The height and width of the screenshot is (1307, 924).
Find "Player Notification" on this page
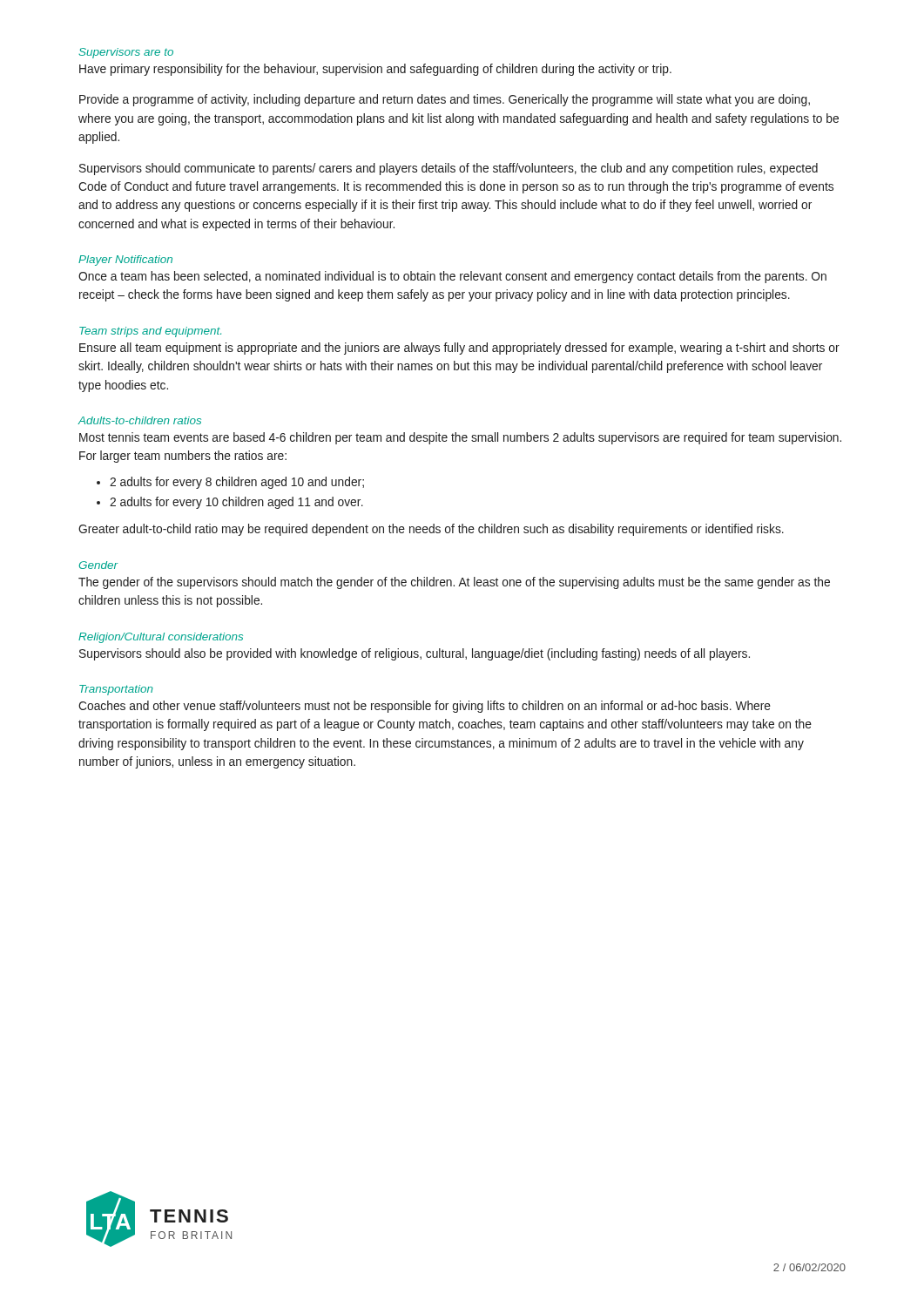[126, 259]
